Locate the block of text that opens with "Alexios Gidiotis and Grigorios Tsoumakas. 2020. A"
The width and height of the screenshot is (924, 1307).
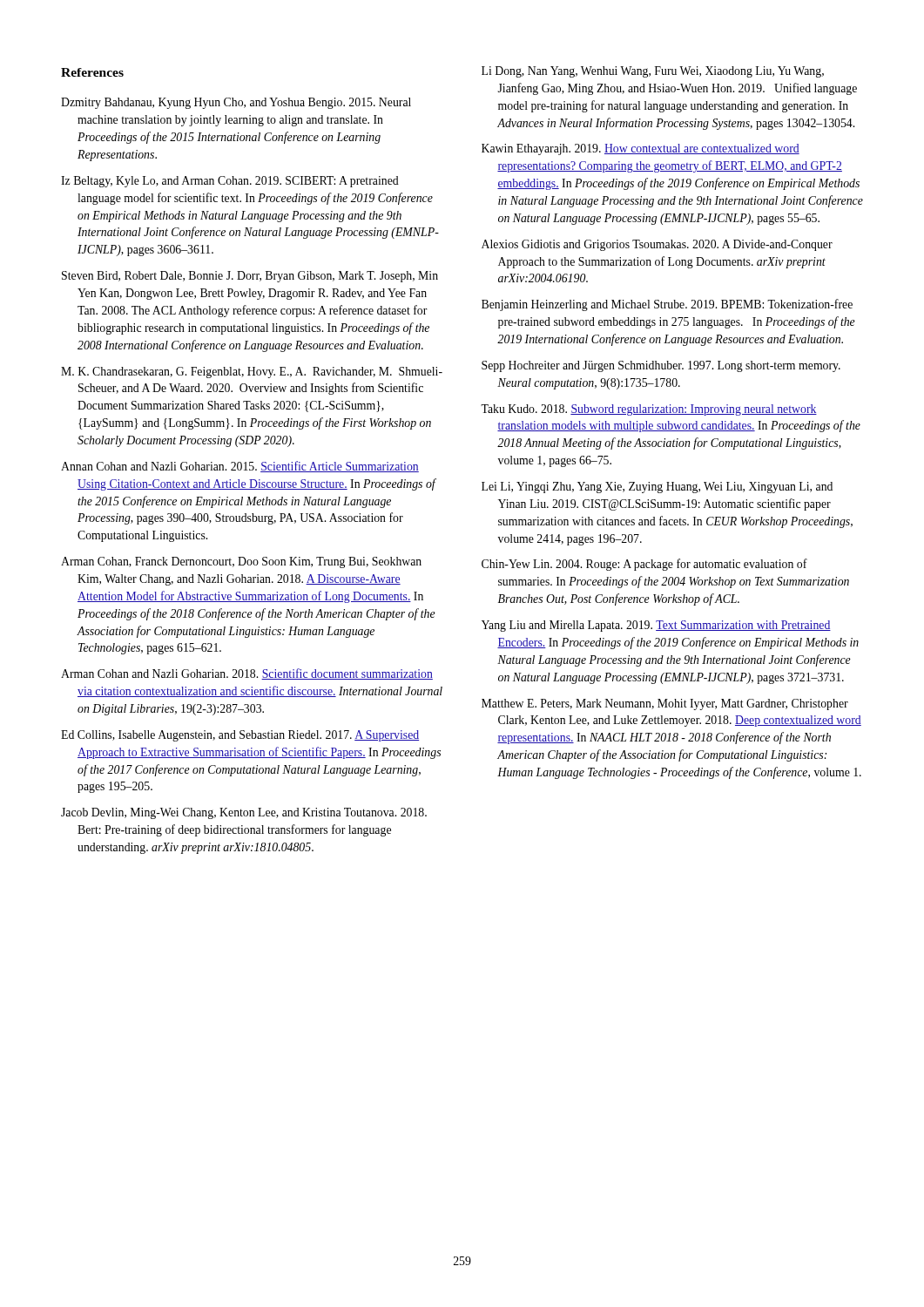(x=657, y=261)
